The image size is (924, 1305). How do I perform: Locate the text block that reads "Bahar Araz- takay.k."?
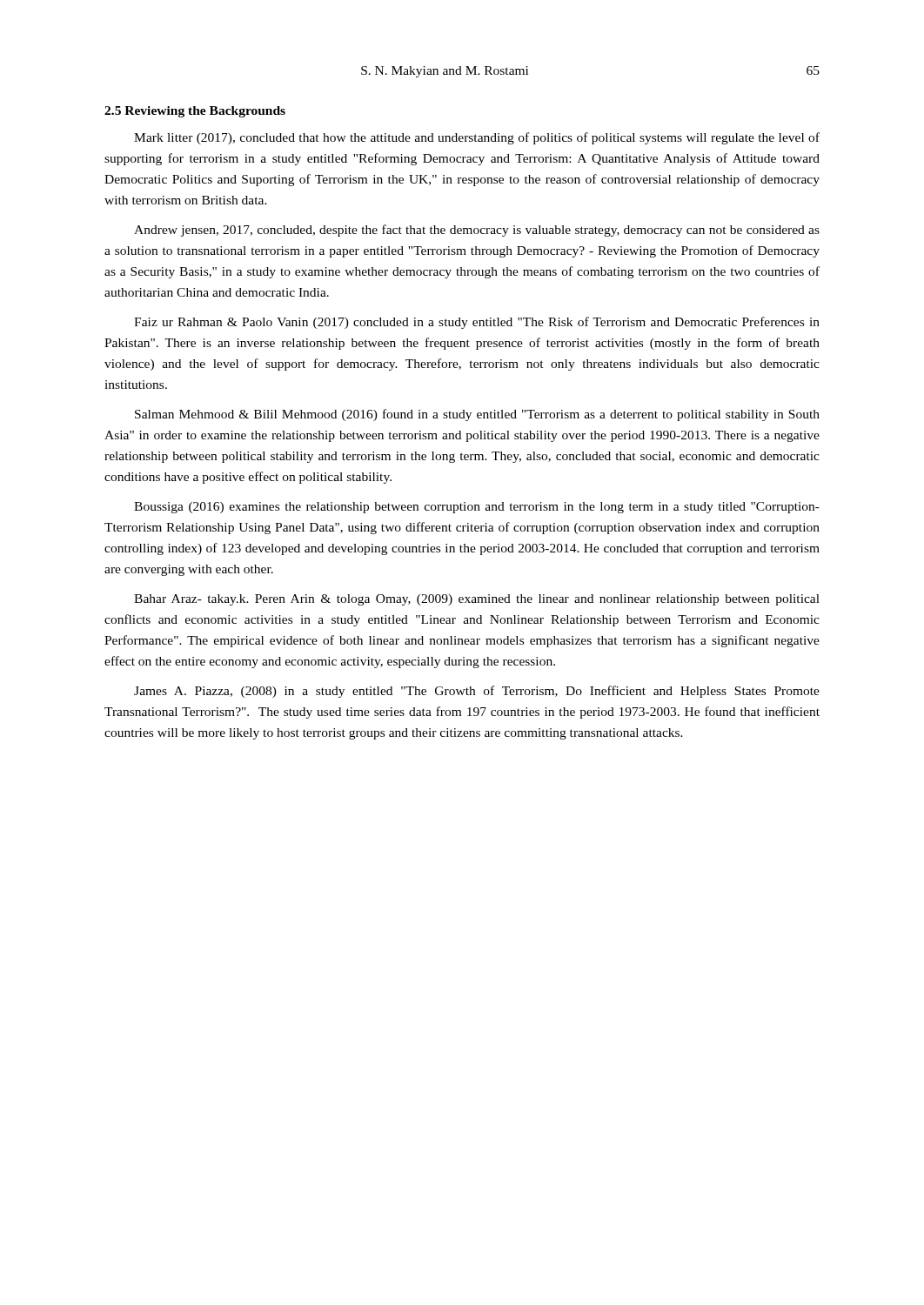click(462, 630)
